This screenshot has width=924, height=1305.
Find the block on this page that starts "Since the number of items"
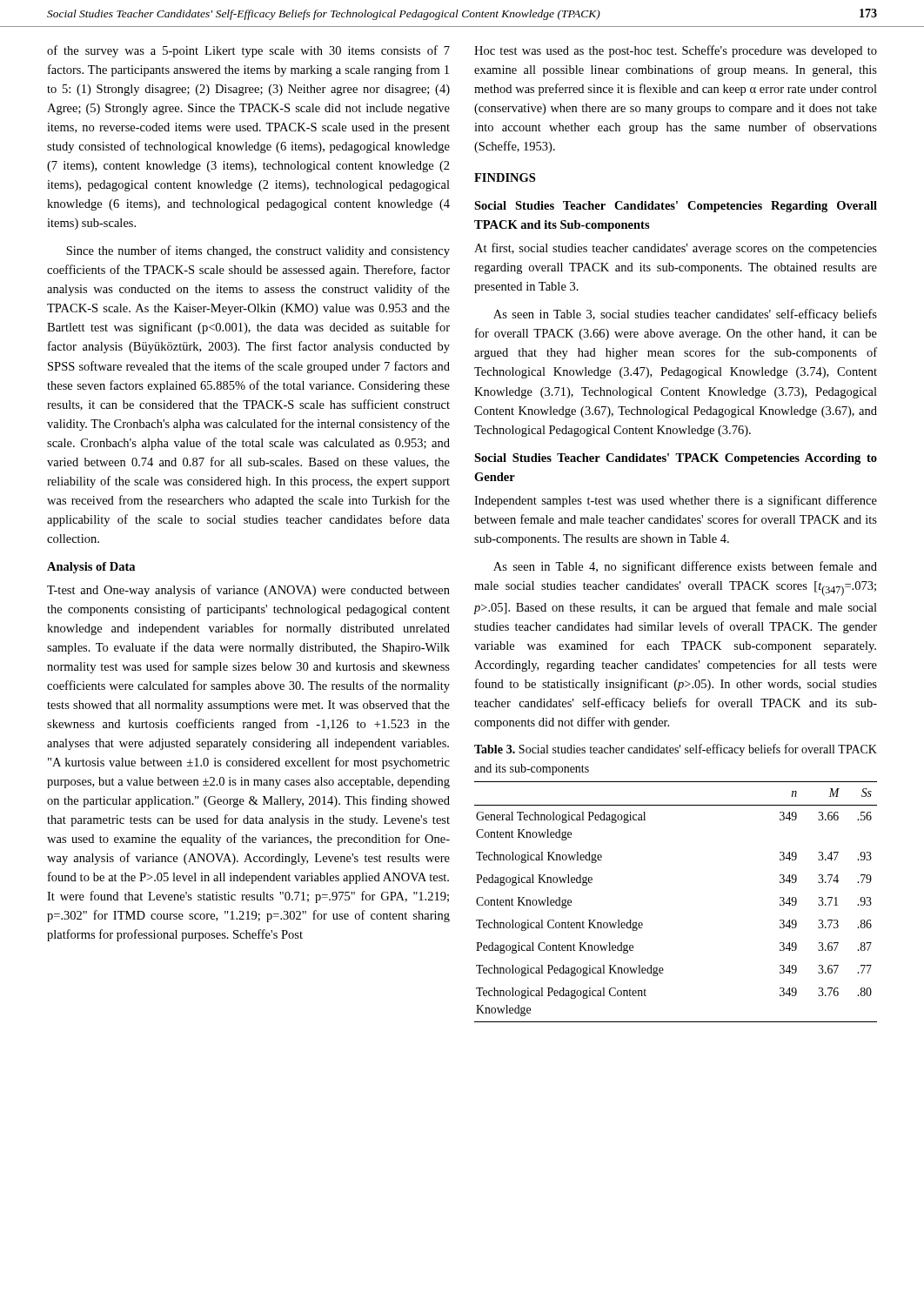248,395
